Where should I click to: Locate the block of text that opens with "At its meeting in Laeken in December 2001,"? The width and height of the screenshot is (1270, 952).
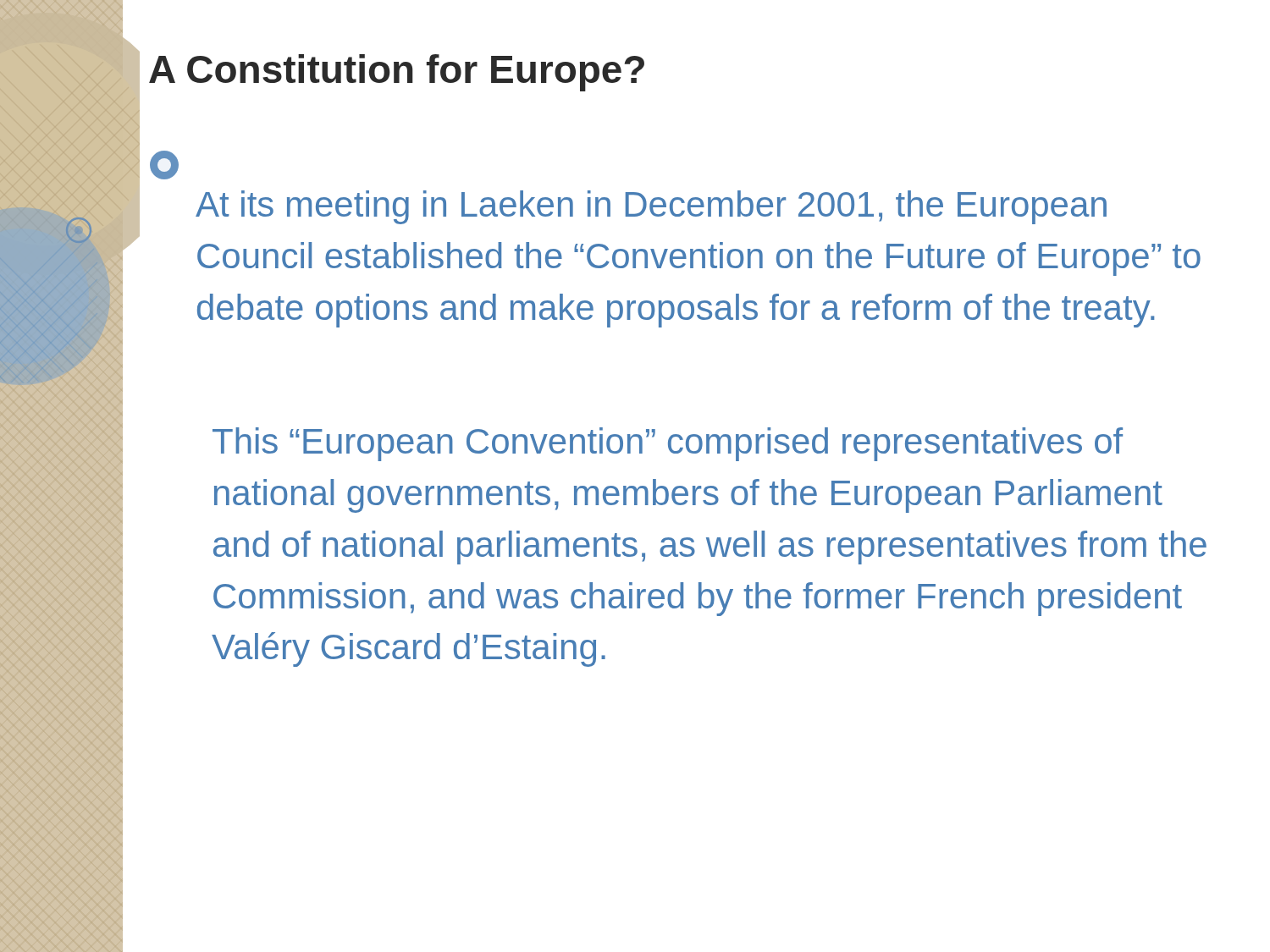coord(709,257)
